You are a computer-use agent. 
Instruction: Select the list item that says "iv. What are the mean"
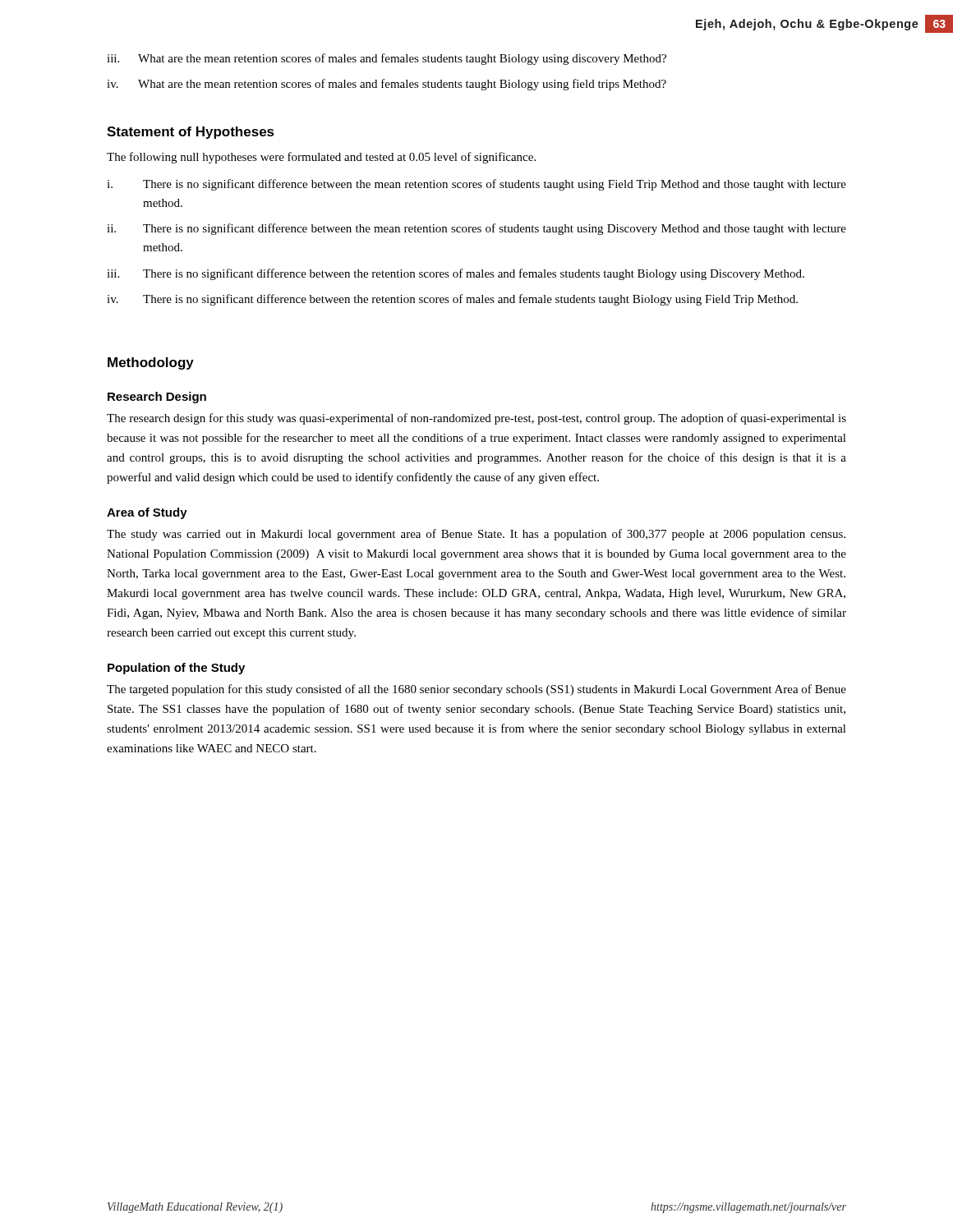tap(476, 84)
